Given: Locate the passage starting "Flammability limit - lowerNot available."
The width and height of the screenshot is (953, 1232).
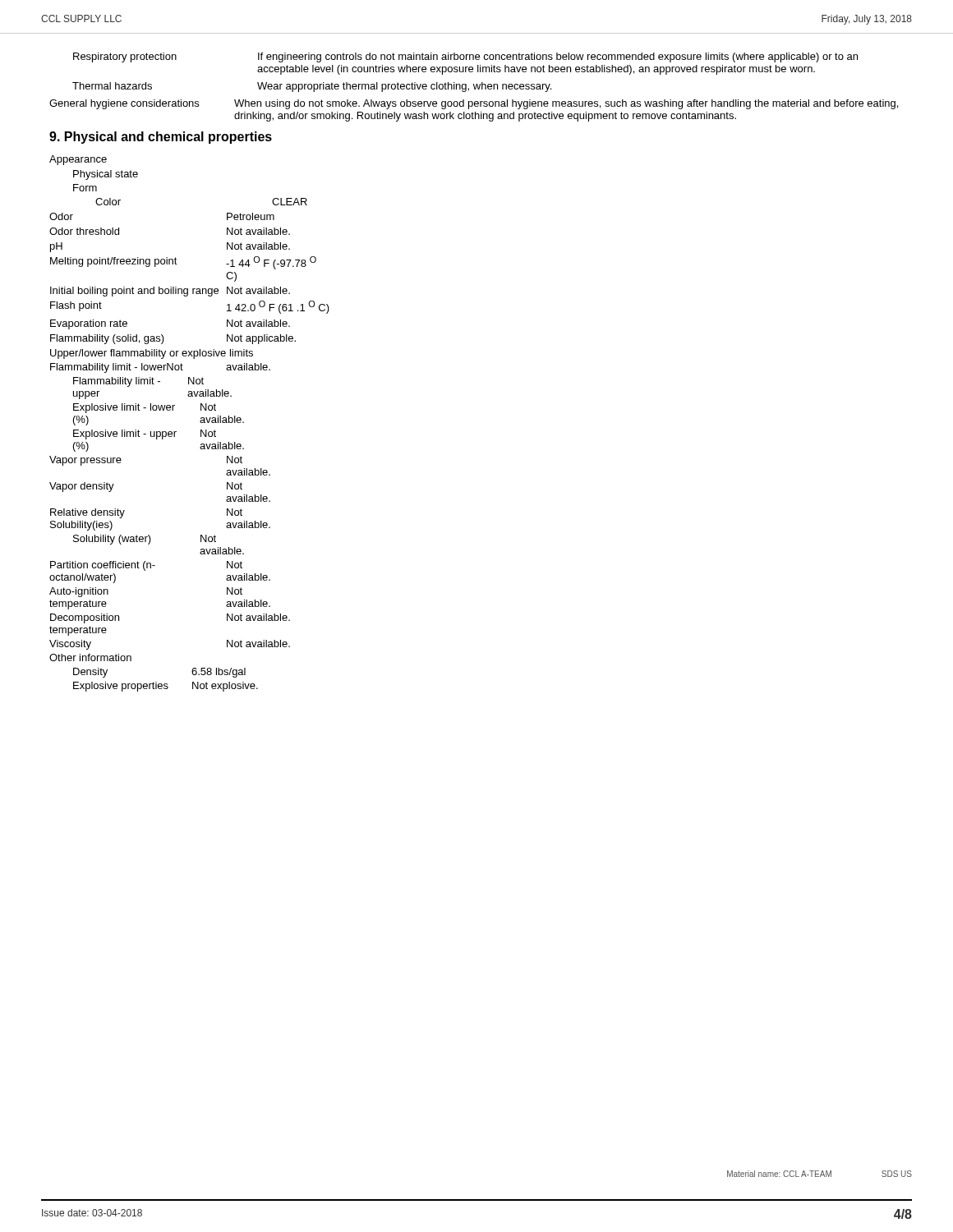Looking at the screenshot, I should [x=160, y=366].
